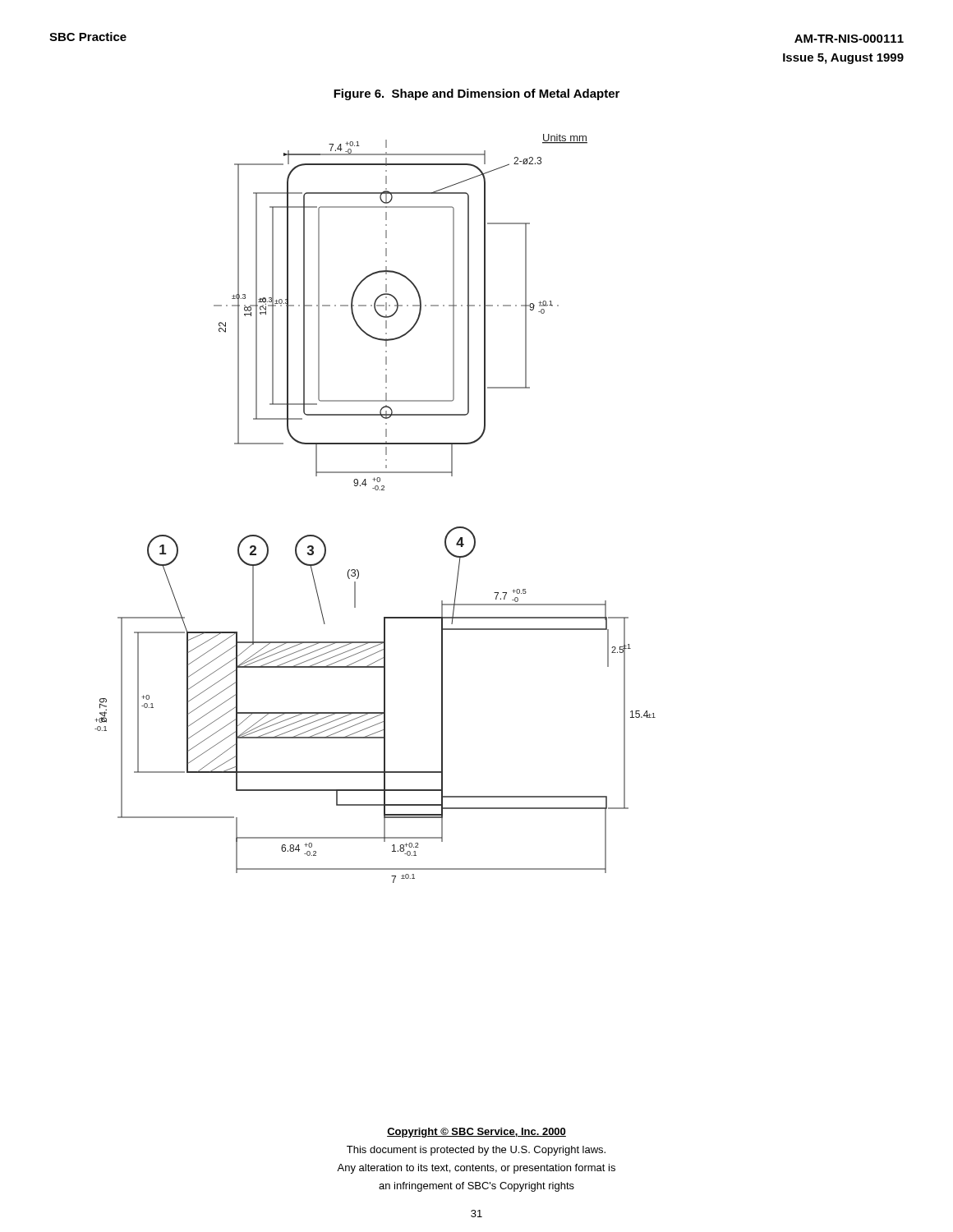Click on the engineering diagram
The height and width of the screenshot is (1232, 953).
476,632
